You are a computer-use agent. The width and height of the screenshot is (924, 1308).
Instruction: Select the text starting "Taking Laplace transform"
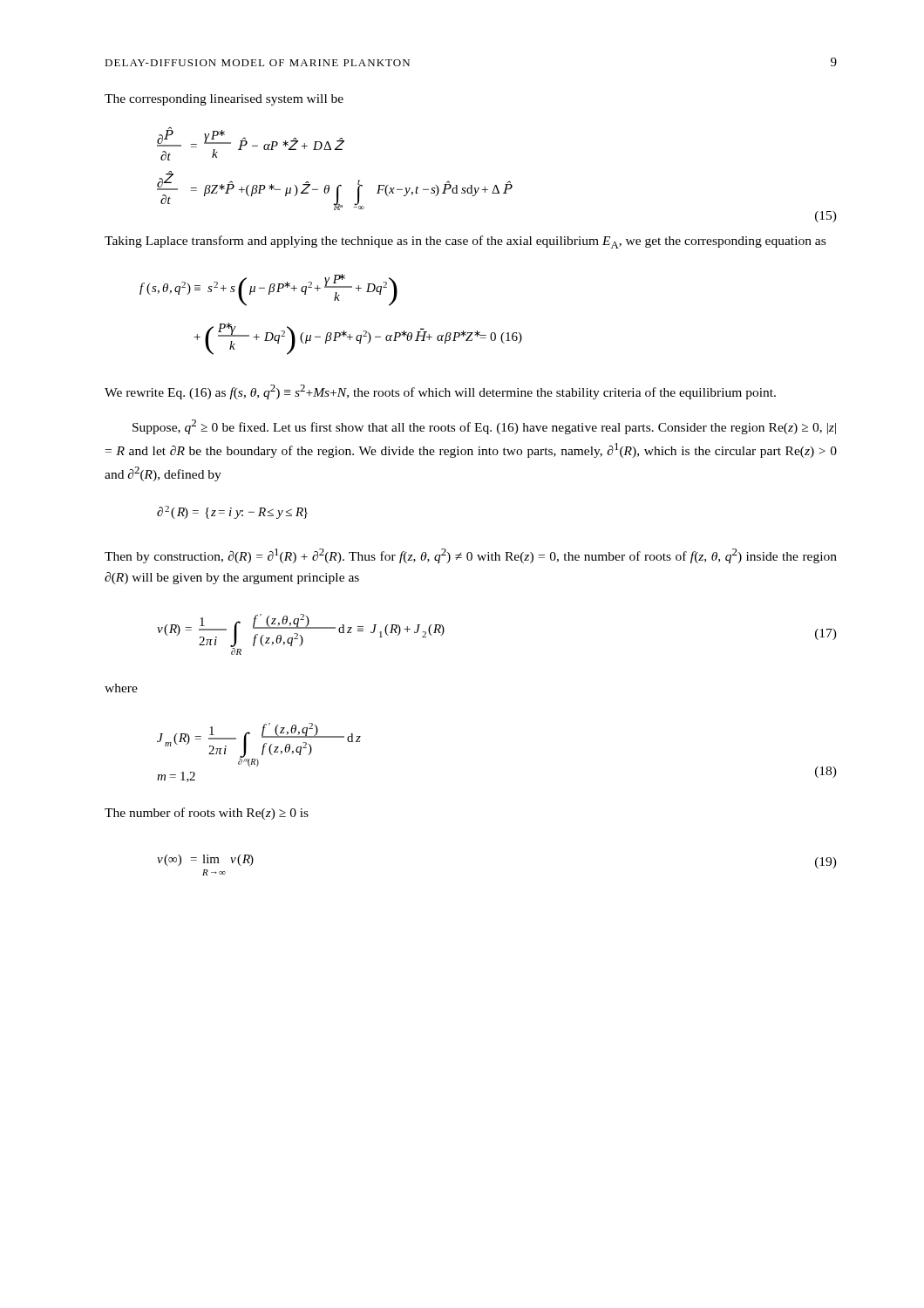(471, 242)
